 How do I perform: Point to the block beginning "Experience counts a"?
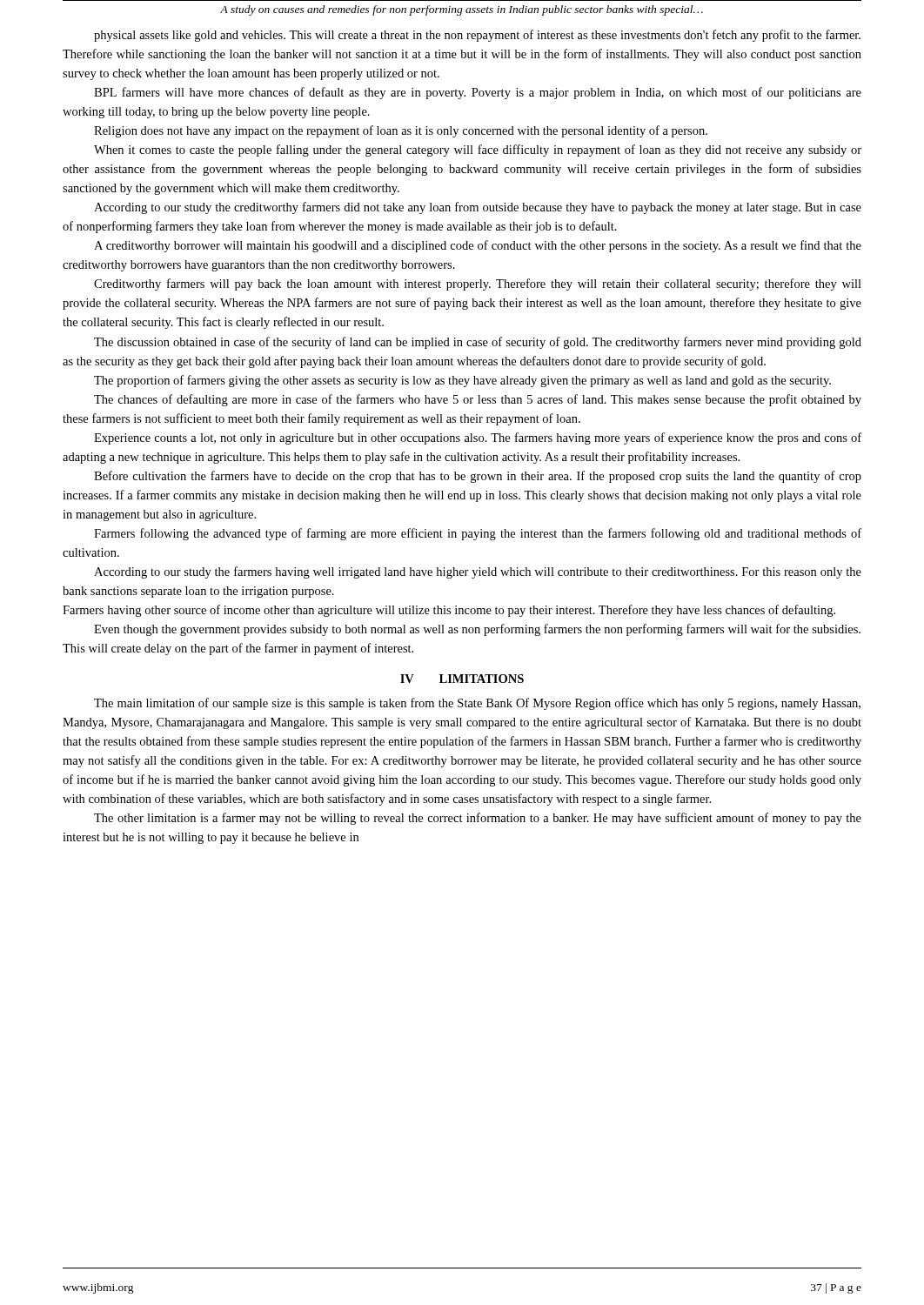point(462,447)
